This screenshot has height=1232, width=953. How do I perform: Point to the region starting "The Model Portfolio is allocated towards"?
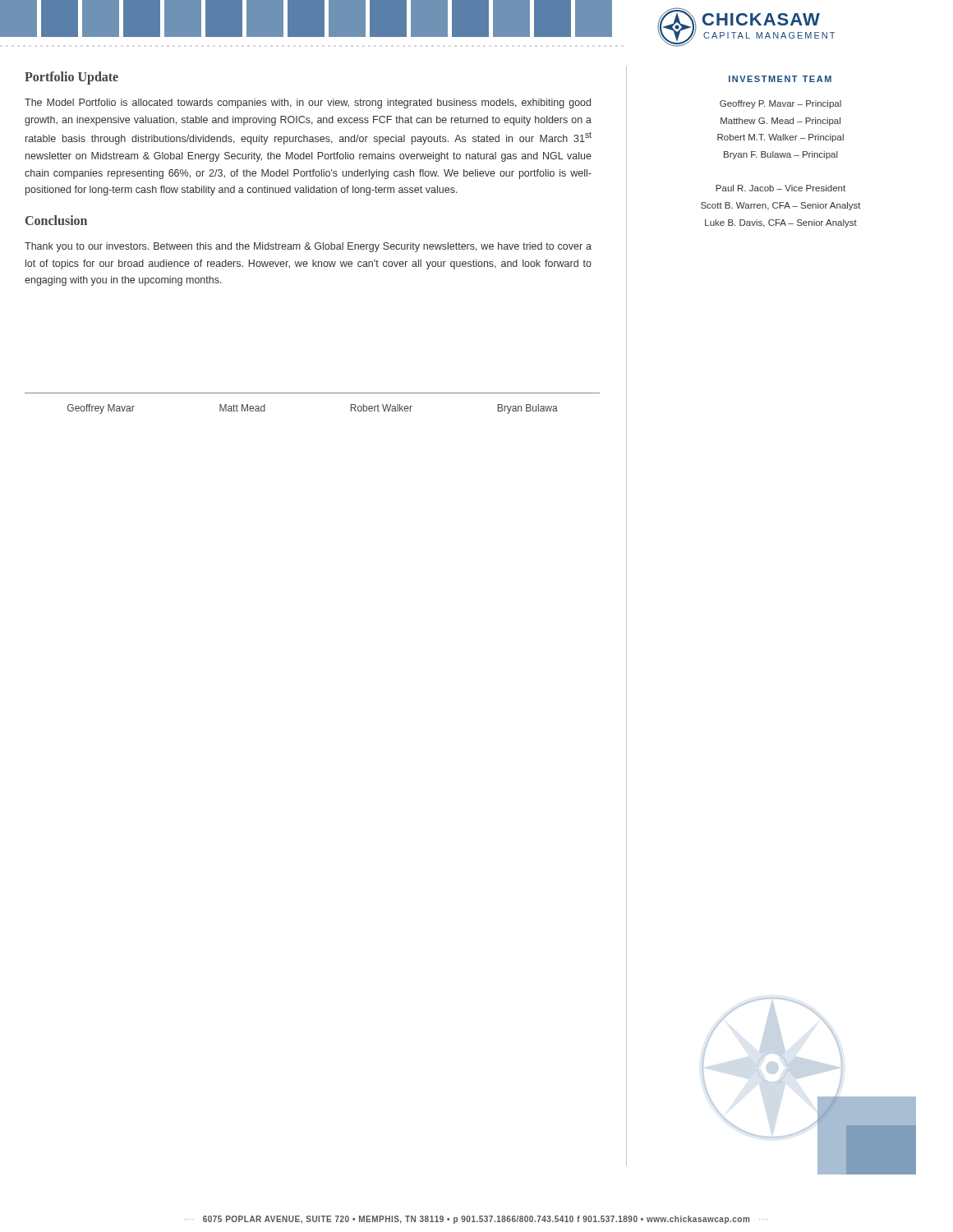[308, 146]
